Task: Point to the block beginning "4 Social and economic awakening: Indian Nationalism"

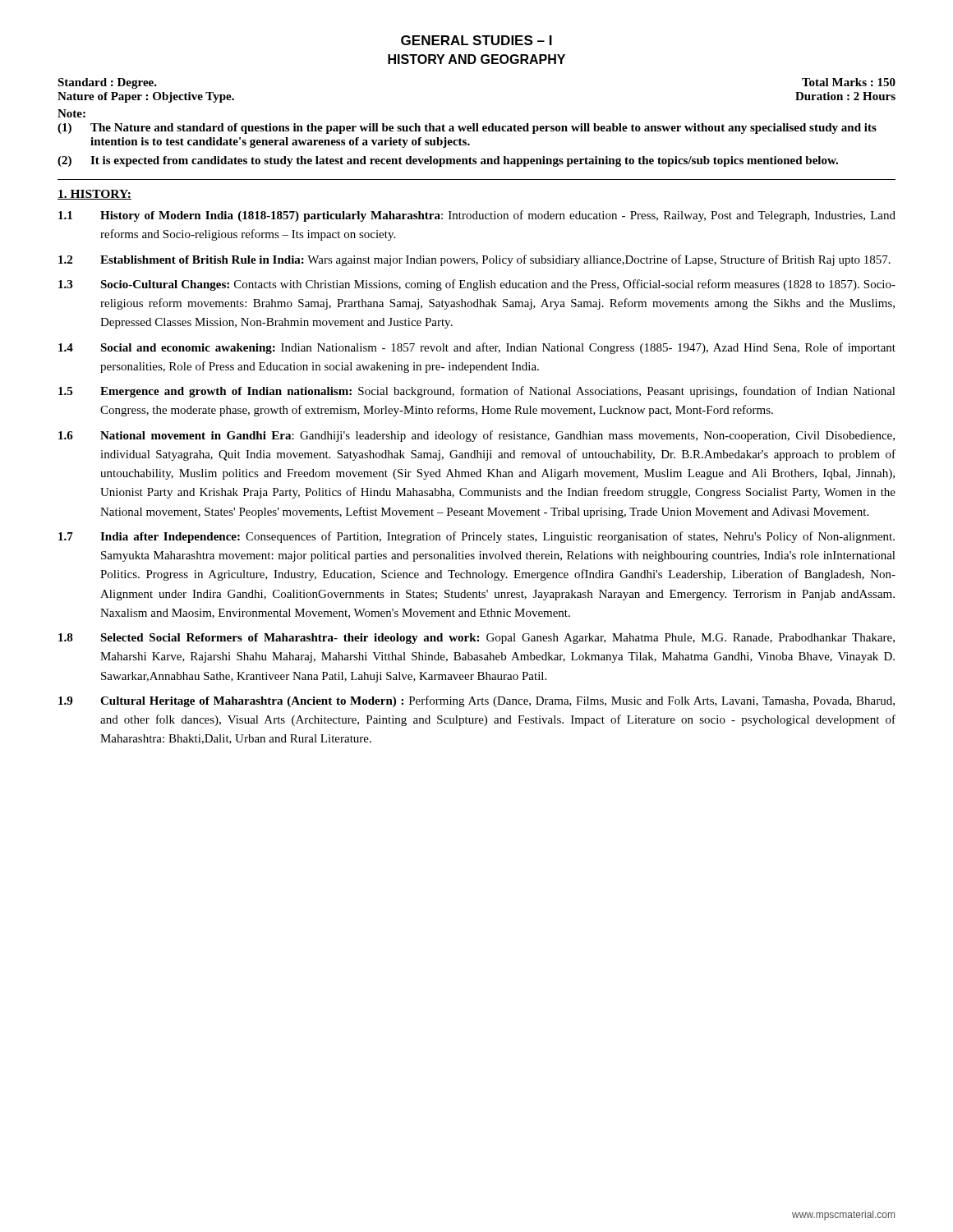Action: pos(476,357)
